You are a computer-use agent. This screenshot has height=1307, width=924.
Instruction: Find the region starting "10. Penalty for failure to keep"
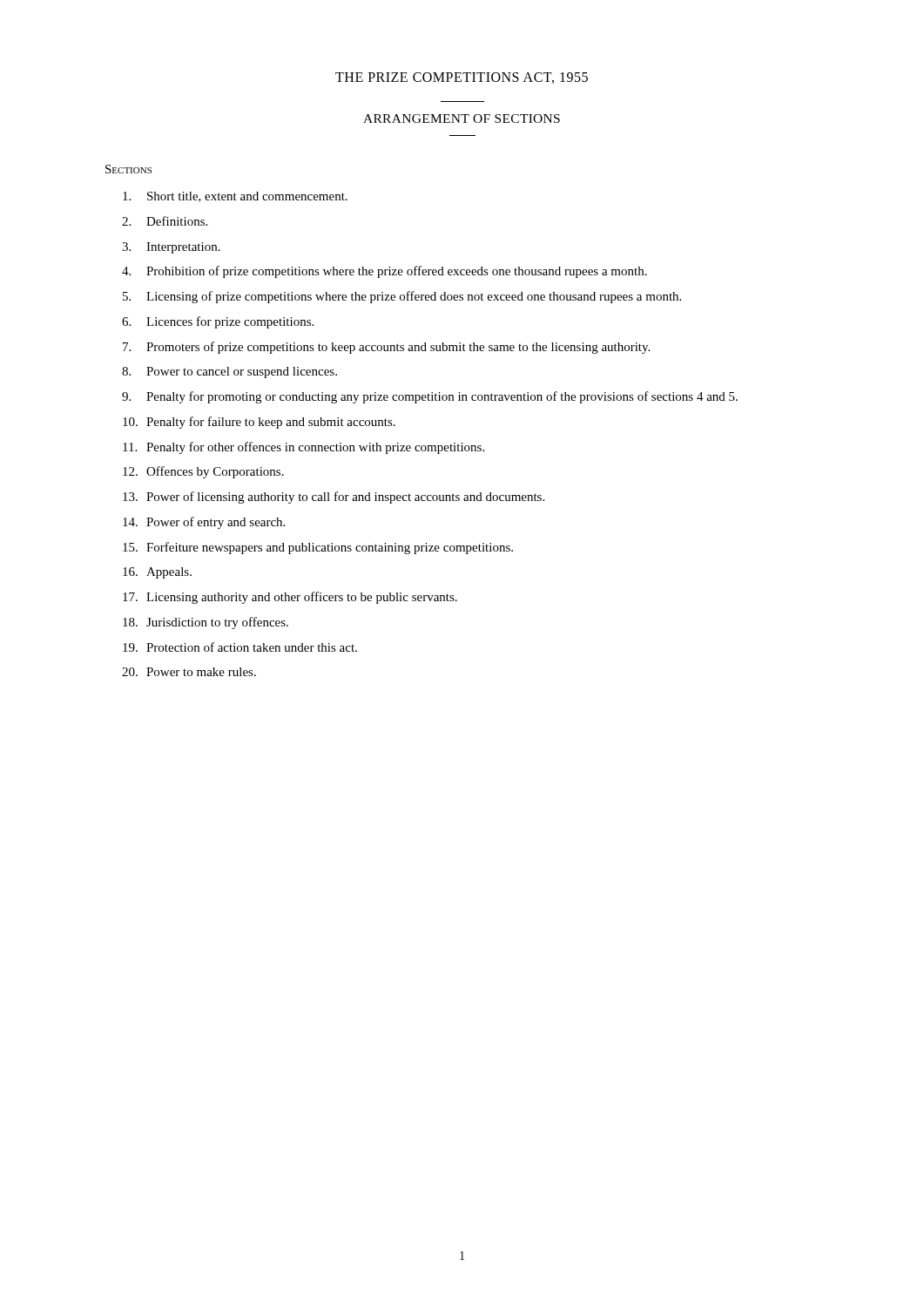pyautogui.click(x=259, y=422)
